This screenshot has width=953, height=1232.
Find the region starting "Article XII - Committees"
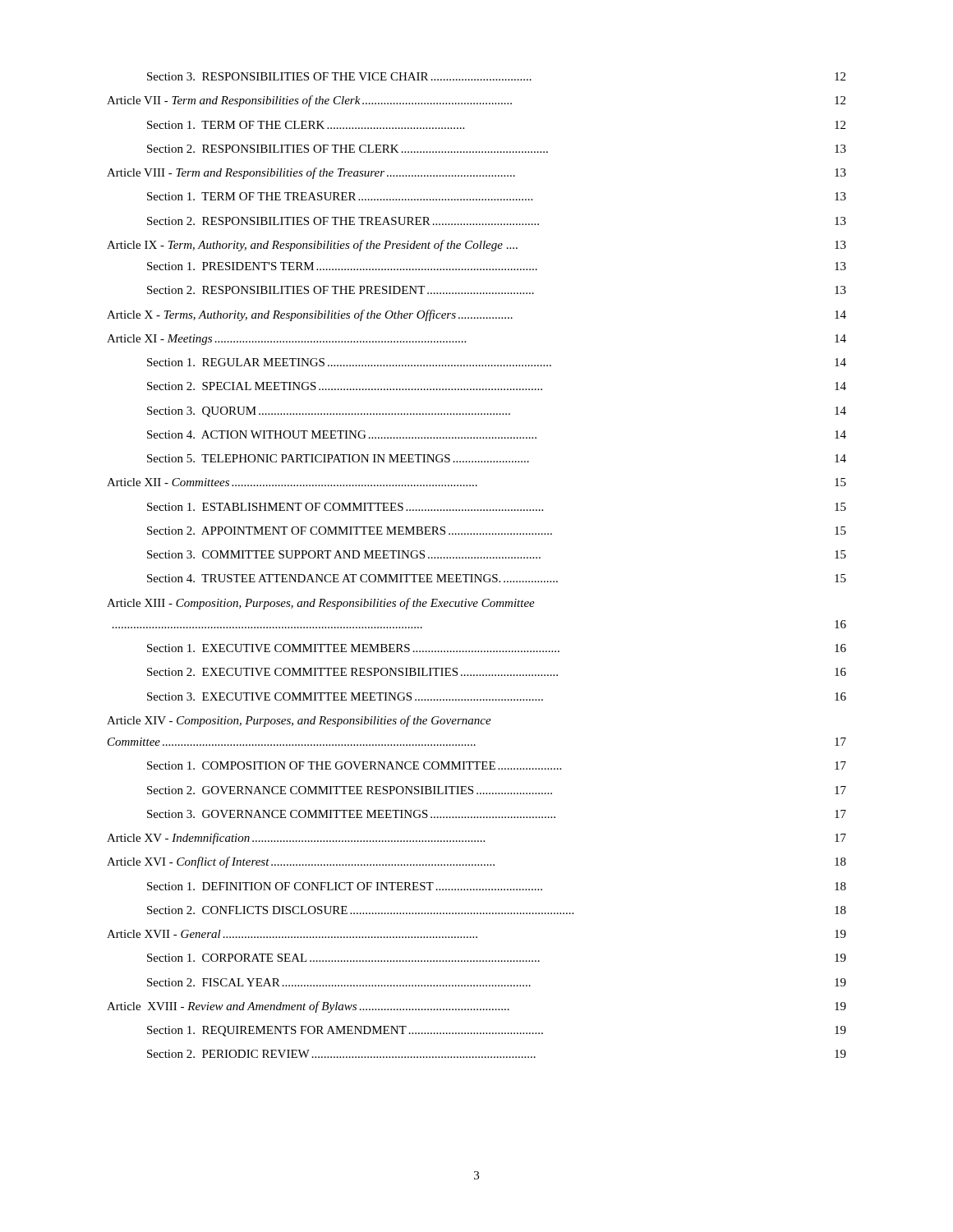pyautogui.click(x=476, y=484)
